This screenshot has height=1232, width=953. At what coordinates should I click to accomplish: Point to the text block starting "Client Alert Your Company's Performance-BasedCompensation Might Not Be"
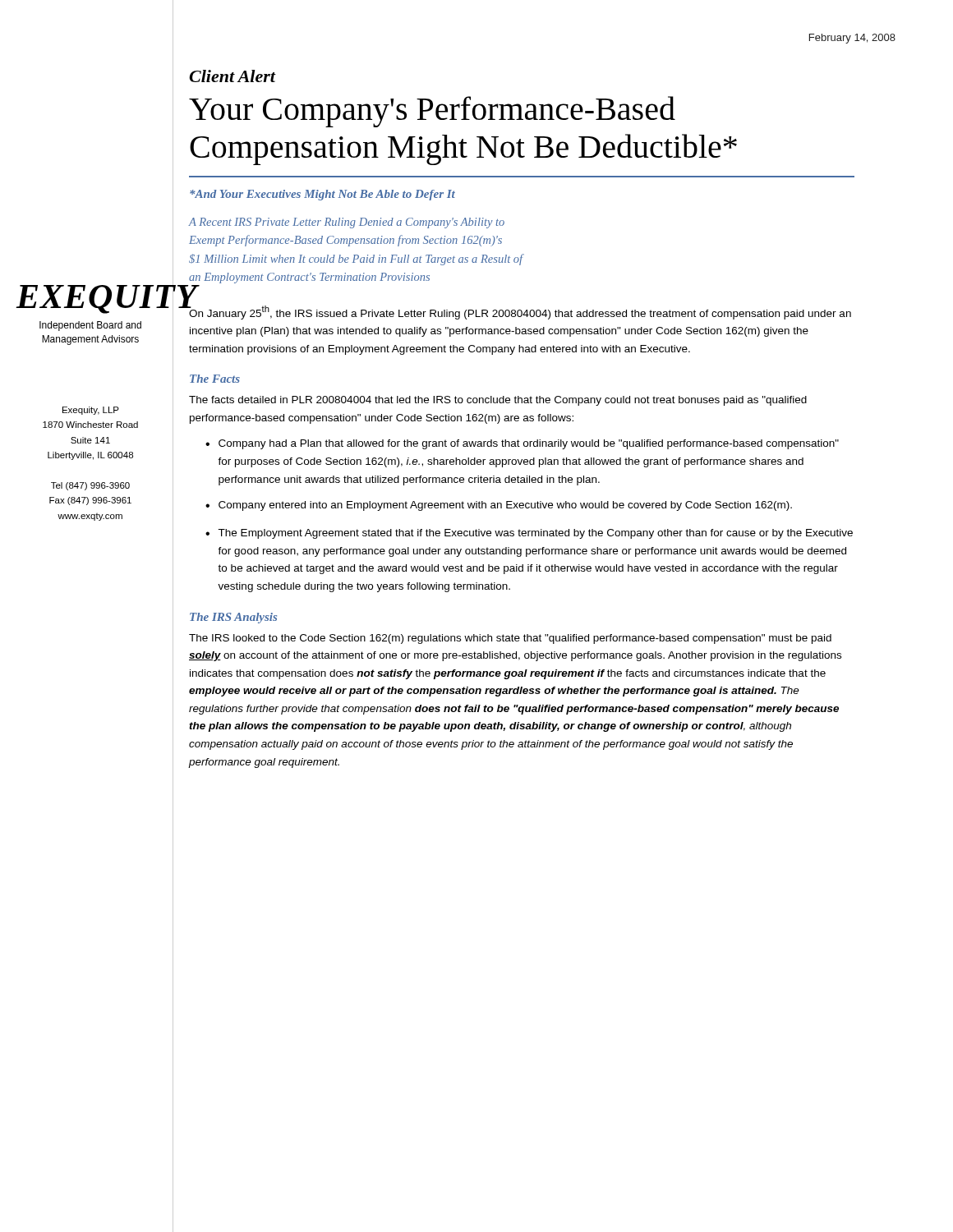pos(522,116)
